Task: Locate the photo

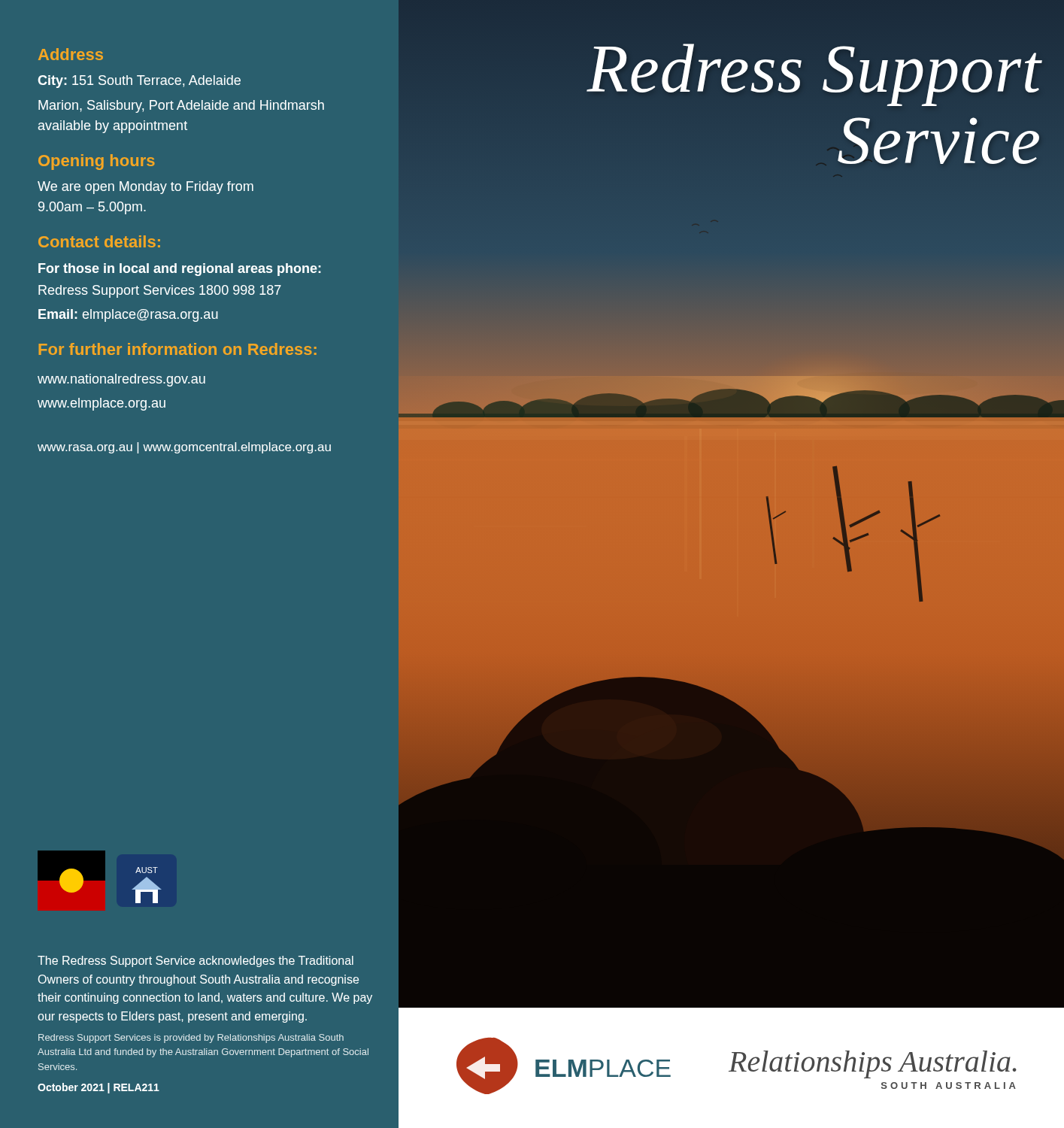Action: click(x=731, y=504)
